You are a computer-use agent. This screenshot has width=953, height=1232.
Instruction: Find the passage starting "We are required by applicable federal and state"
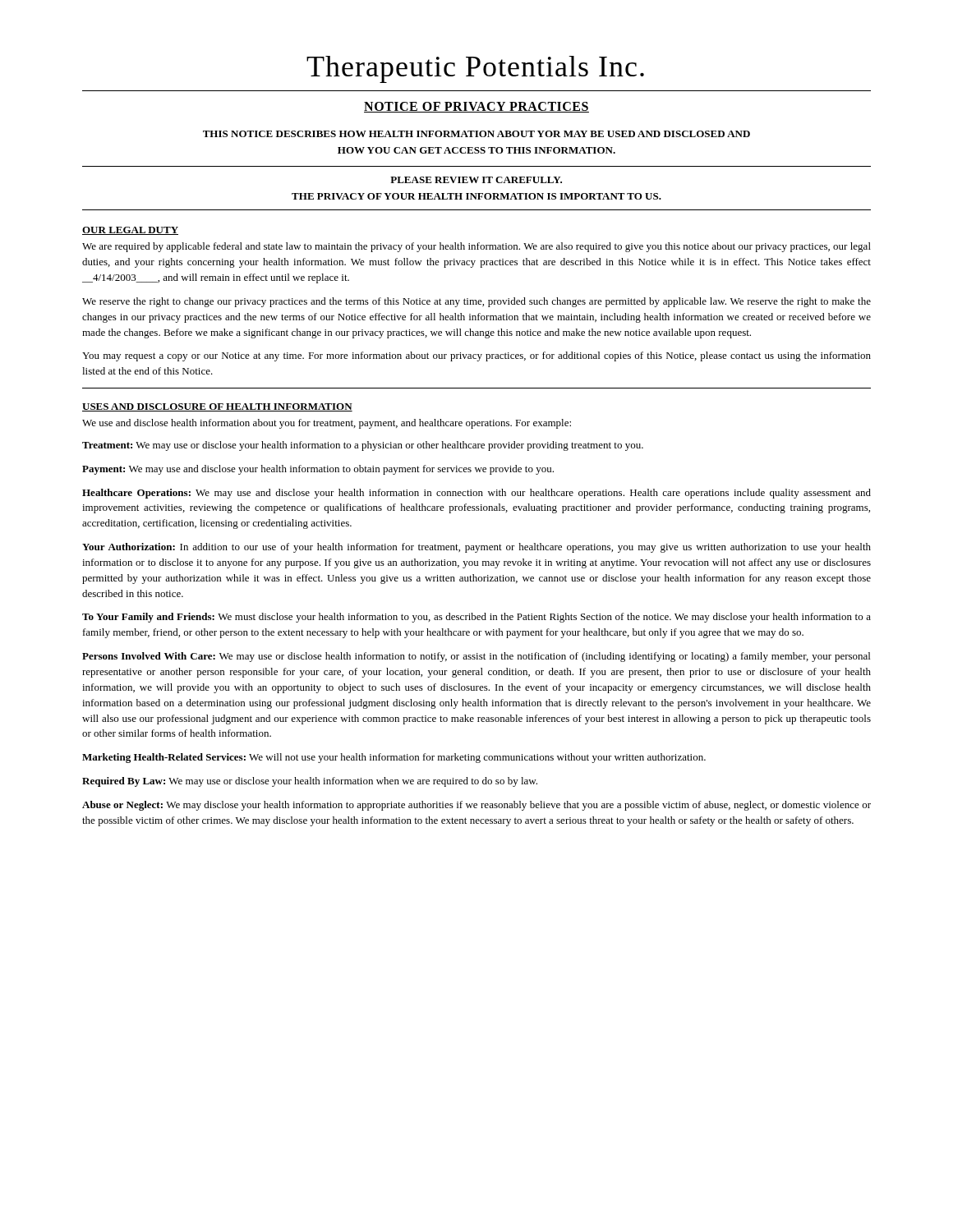click(x=476, y=262)
